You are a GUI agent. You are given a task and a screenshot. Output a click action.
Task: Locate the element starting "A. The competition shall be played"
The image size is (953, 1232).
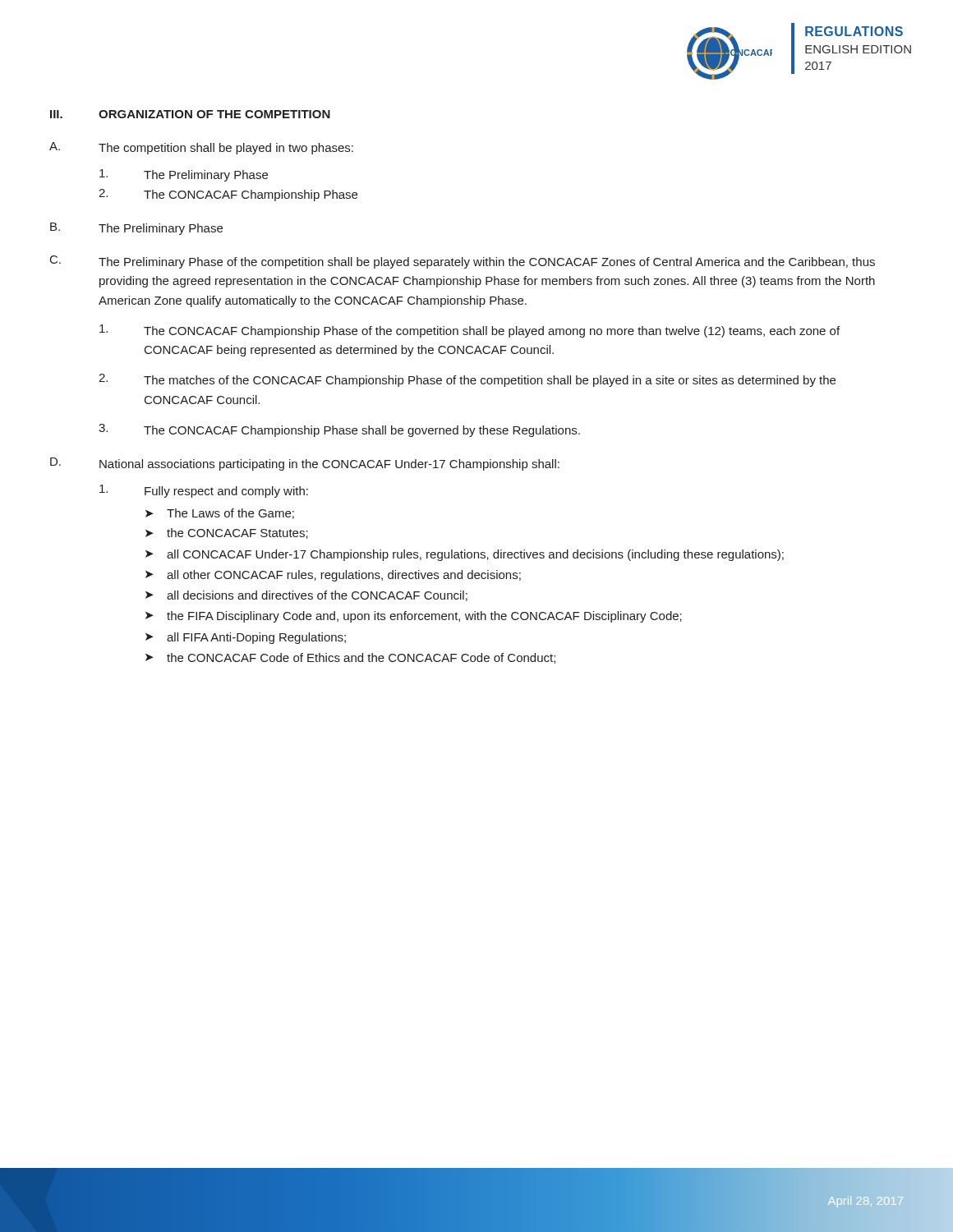pyautogui.click(x=202, y=148)
